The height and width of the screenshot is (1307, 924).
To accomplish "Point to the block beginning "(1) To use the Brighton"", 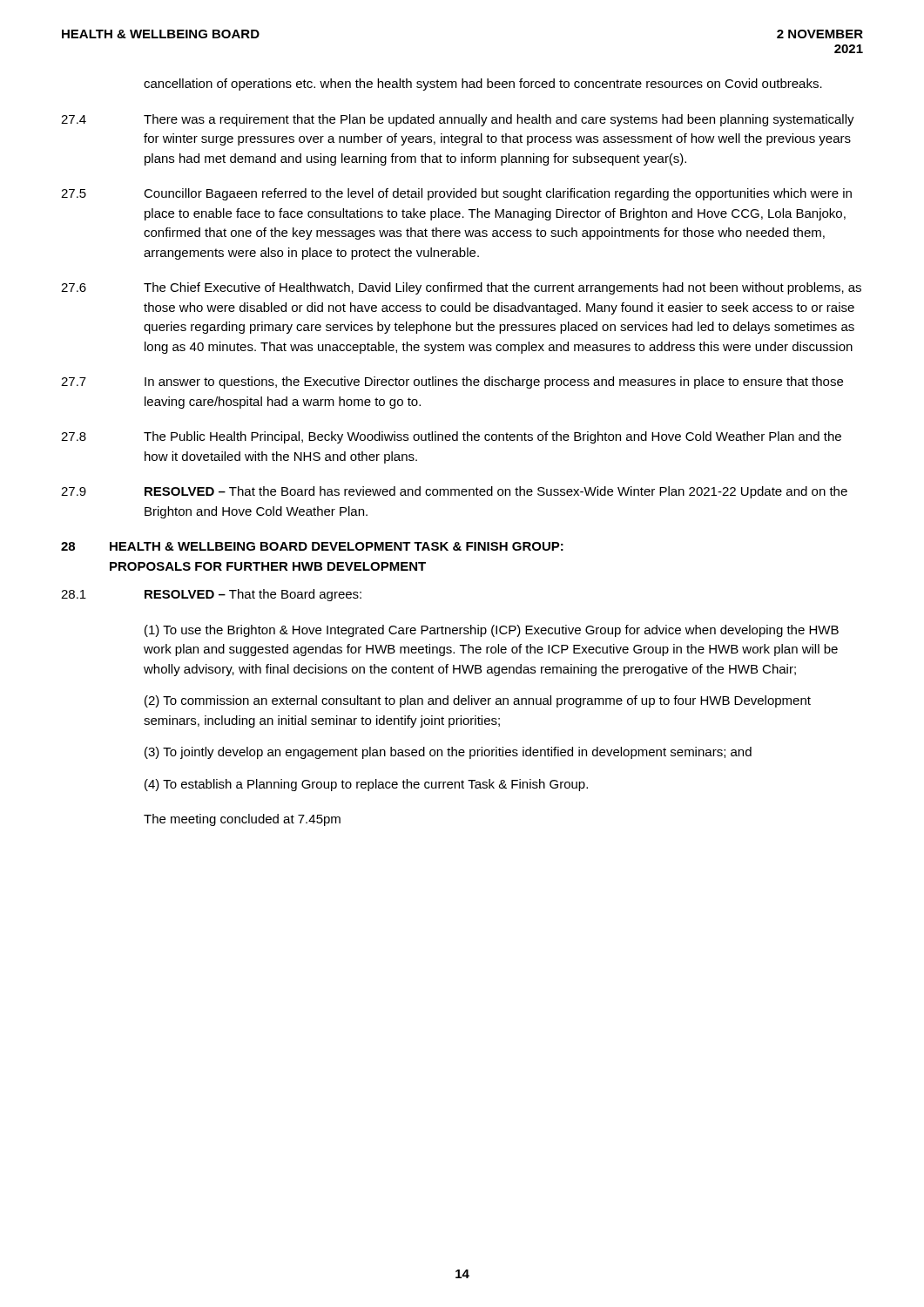I will pos(491,649).
